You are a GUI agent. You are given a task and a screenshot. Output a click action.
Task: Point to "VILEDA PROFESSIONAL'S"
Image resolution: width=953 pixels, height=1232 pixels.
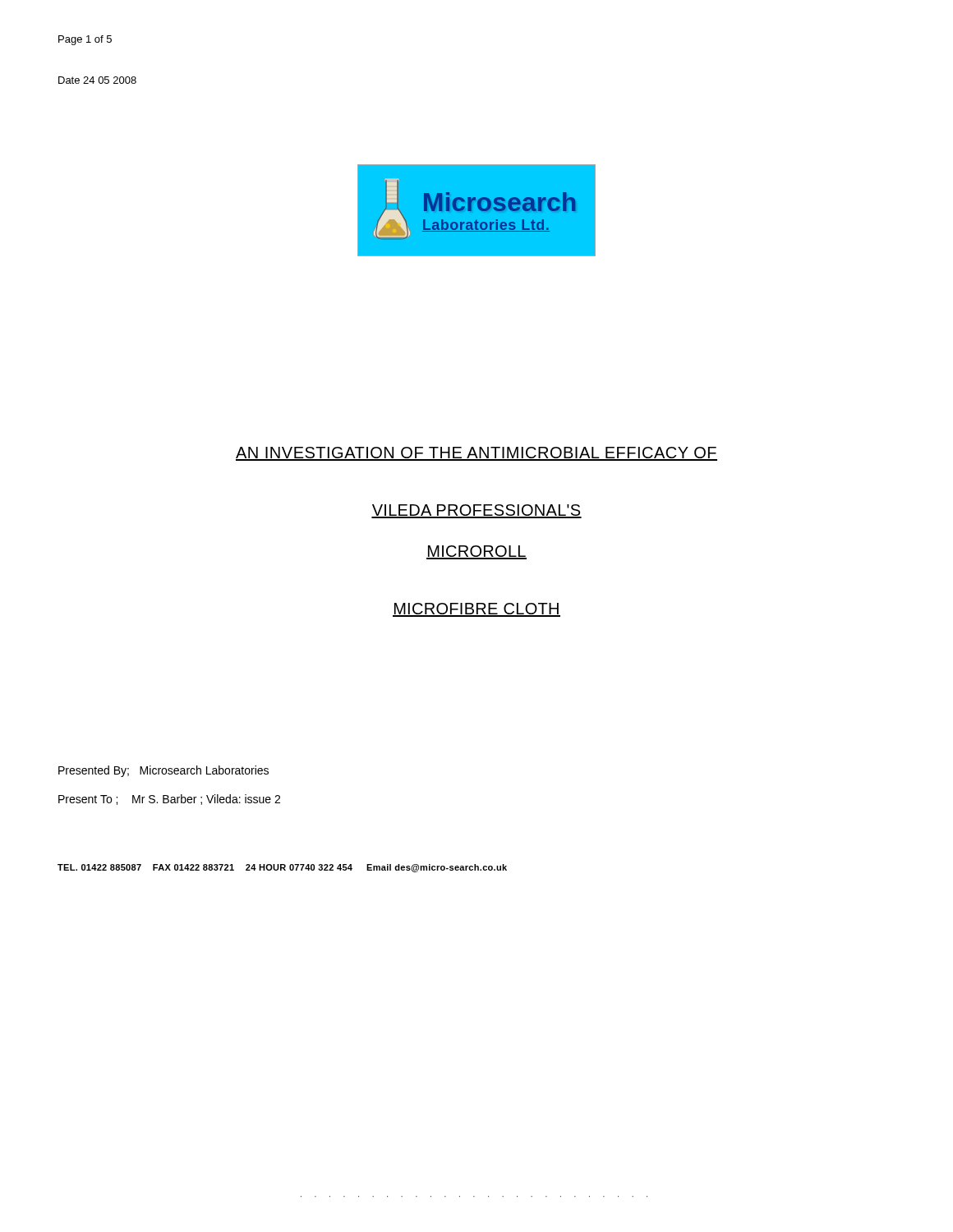point(476,510)
